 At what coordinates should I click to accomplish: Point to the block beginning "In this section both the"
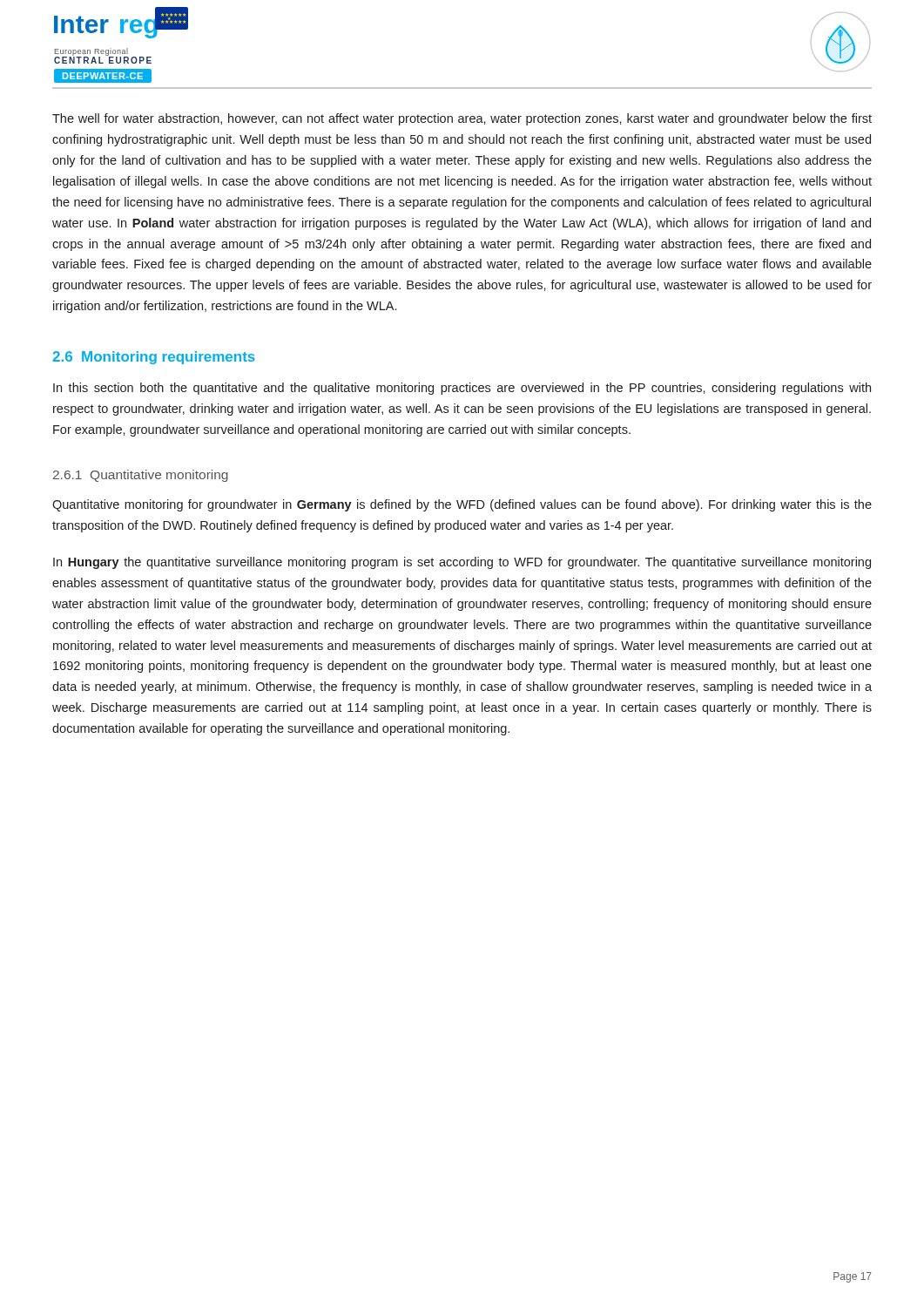(462, 409)
